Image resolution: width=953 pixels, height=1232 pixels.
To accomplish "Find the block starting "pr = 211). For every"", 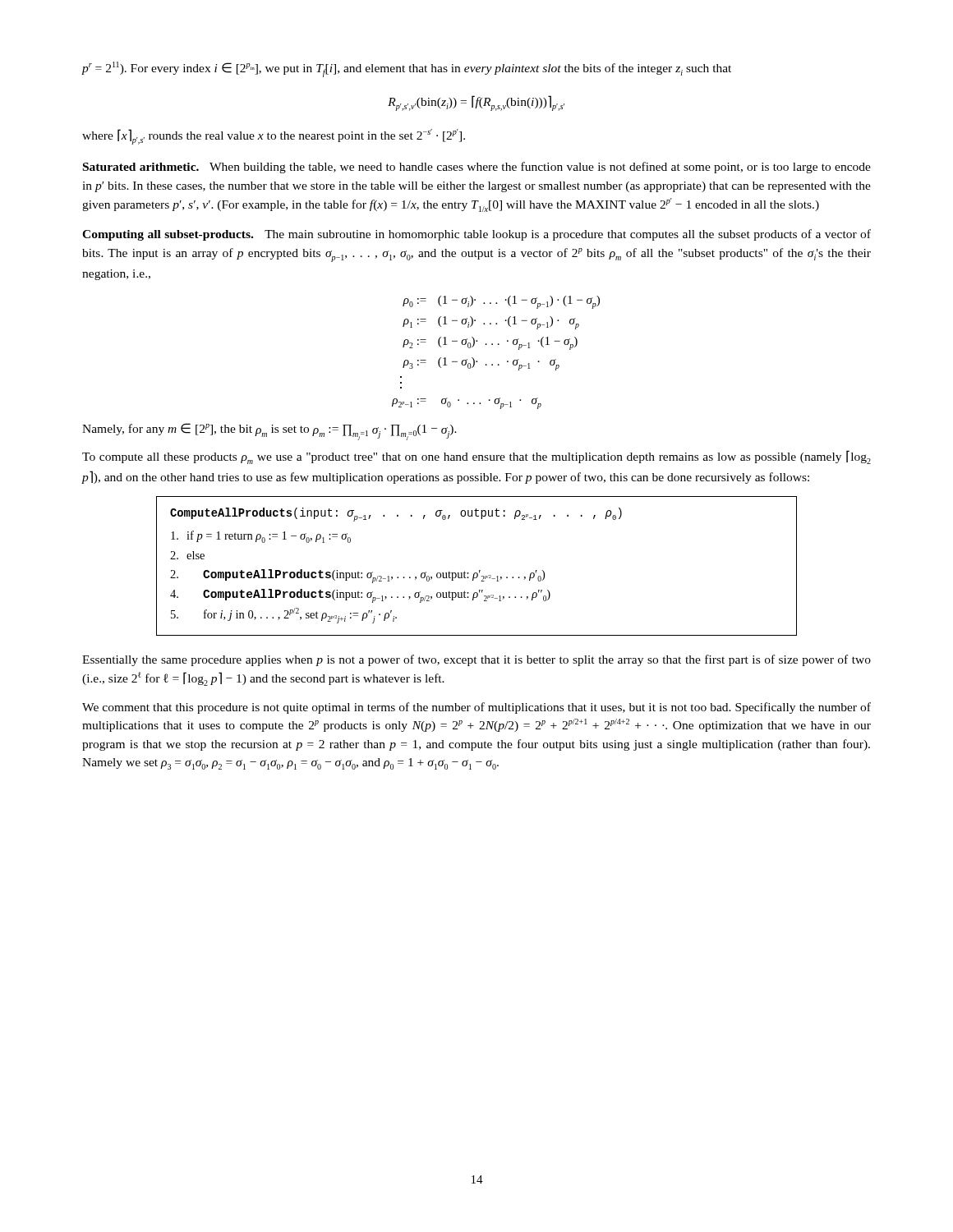I will [407, 69].
